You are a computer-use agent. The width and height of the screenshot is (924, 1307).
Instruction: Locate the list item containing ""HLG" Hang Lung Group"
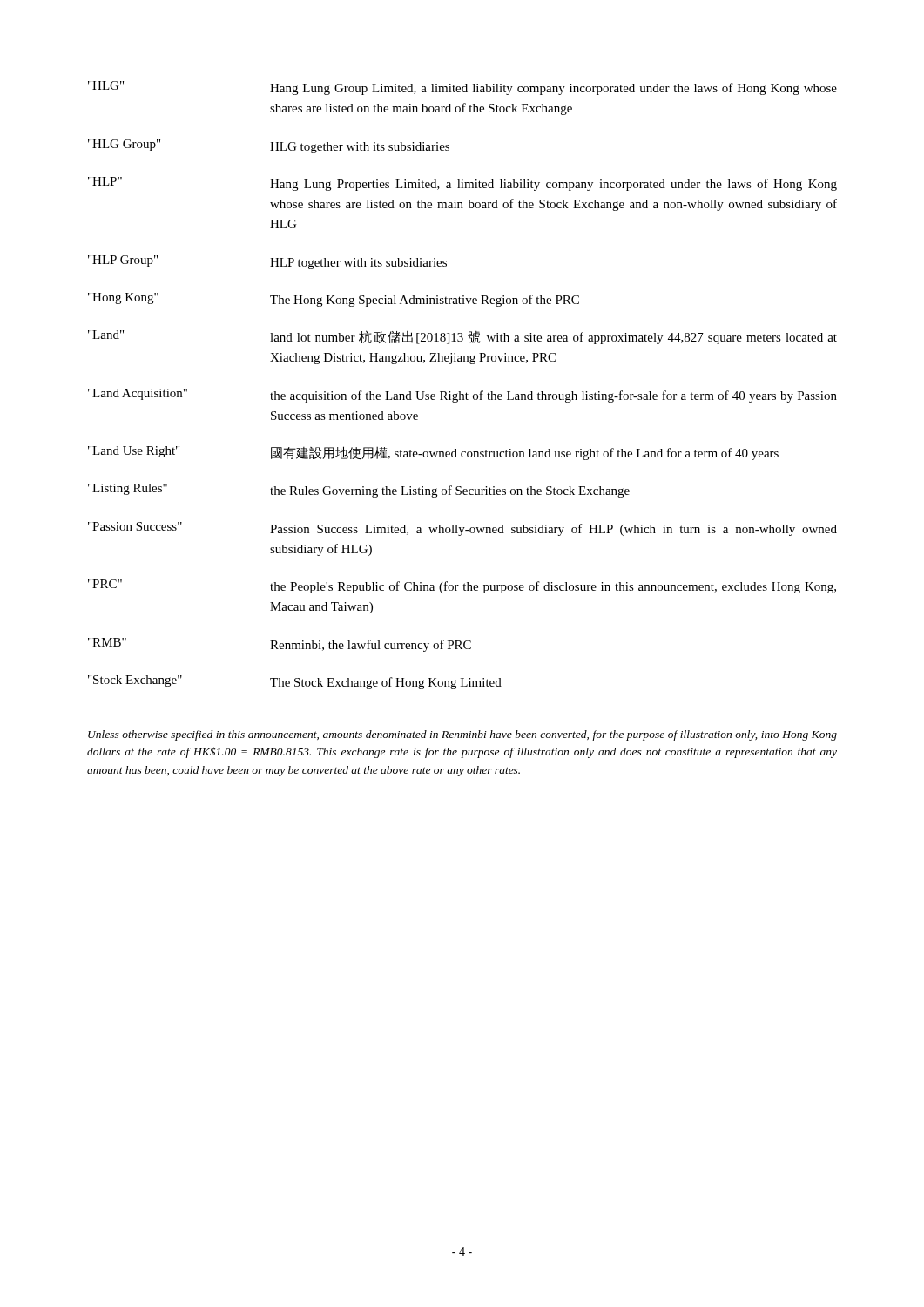point(462,386)
